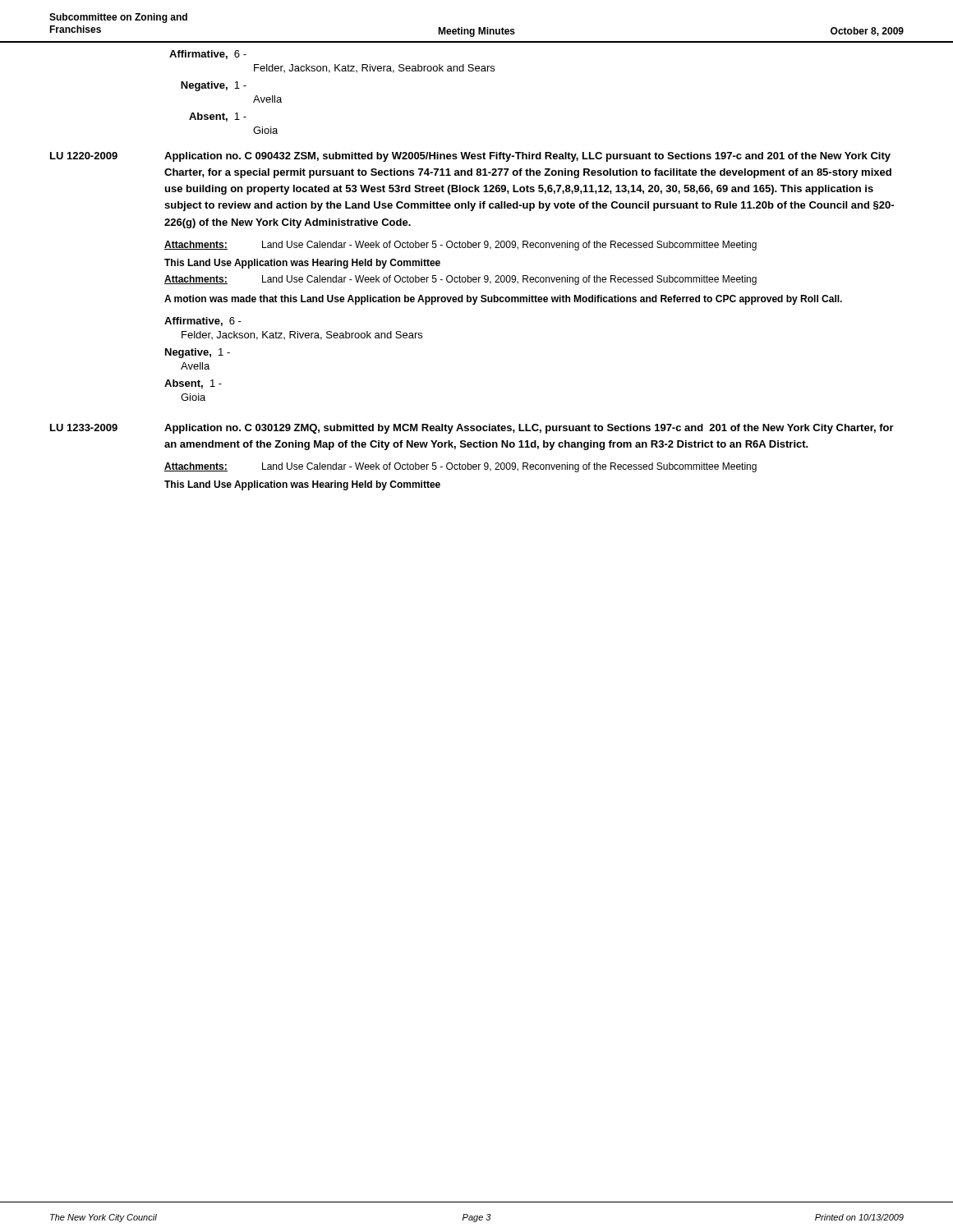Image resolution: width=953 pixels, height=1232 pixels.
Task: Select the region starting "LU 1233-2009 Application no. C"
Action: coord(476,457)
